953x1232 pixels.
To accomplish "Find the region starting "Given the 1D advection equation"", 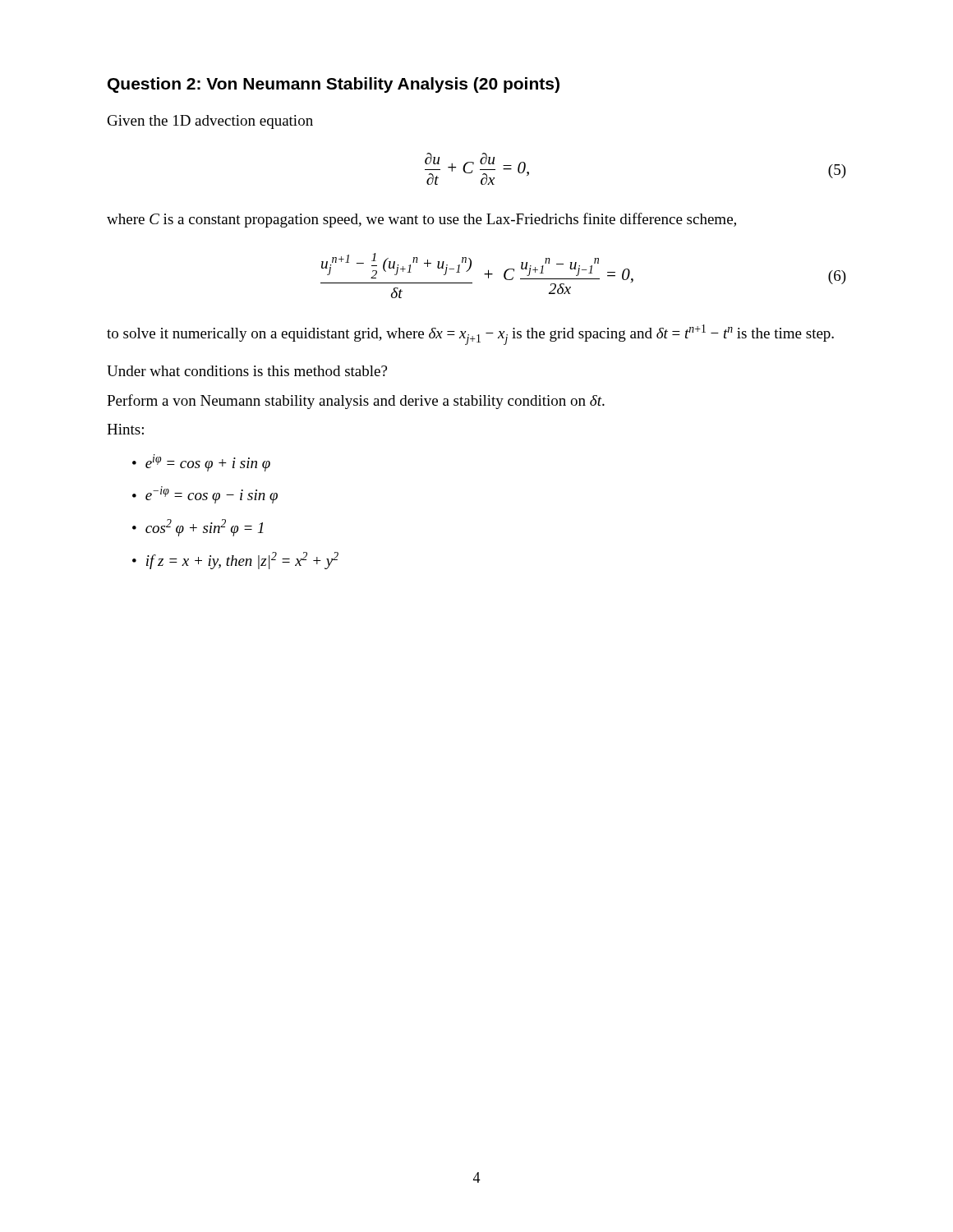I will point(210,120).
